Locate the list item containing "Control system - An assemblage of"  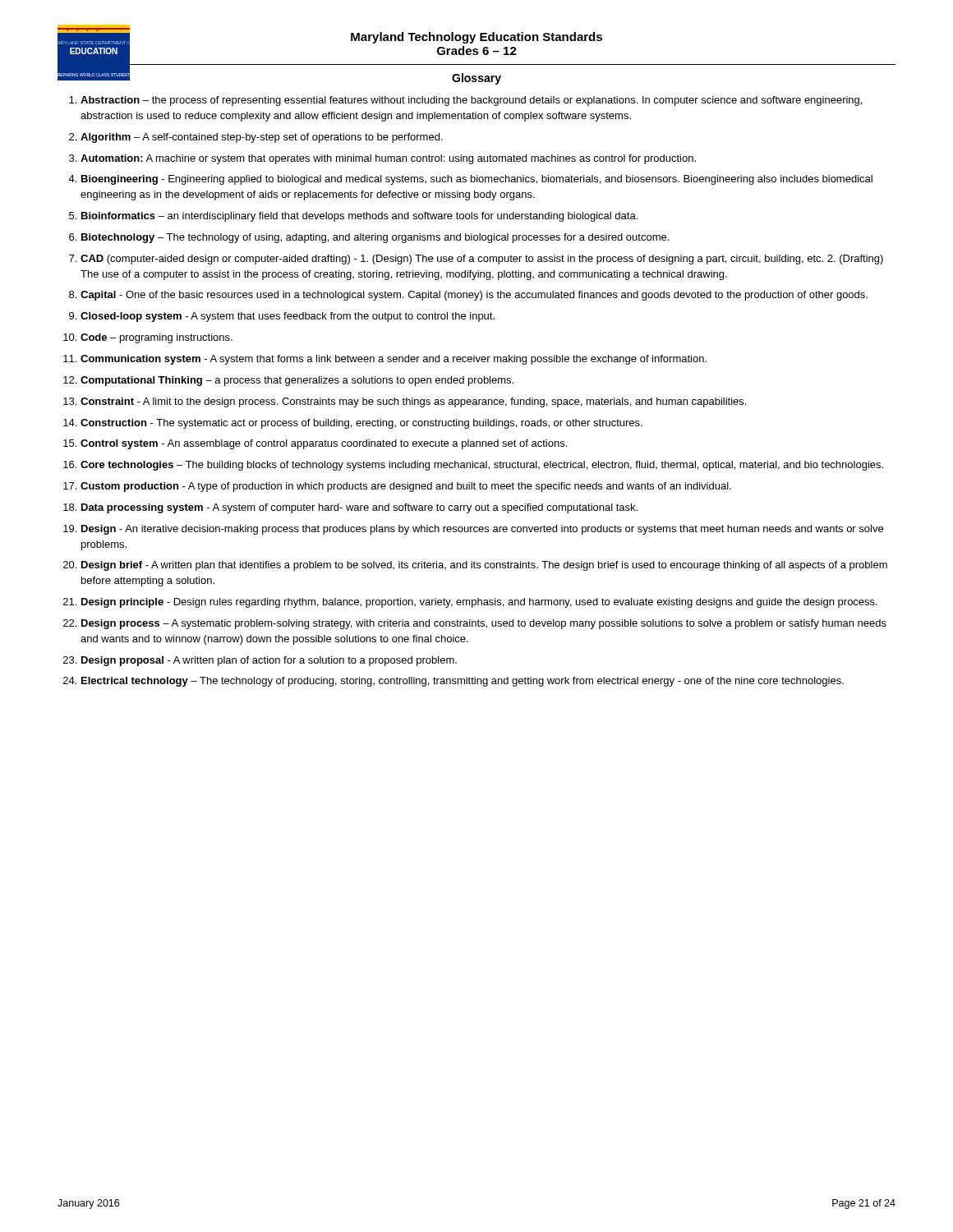[x=324, y=443]
